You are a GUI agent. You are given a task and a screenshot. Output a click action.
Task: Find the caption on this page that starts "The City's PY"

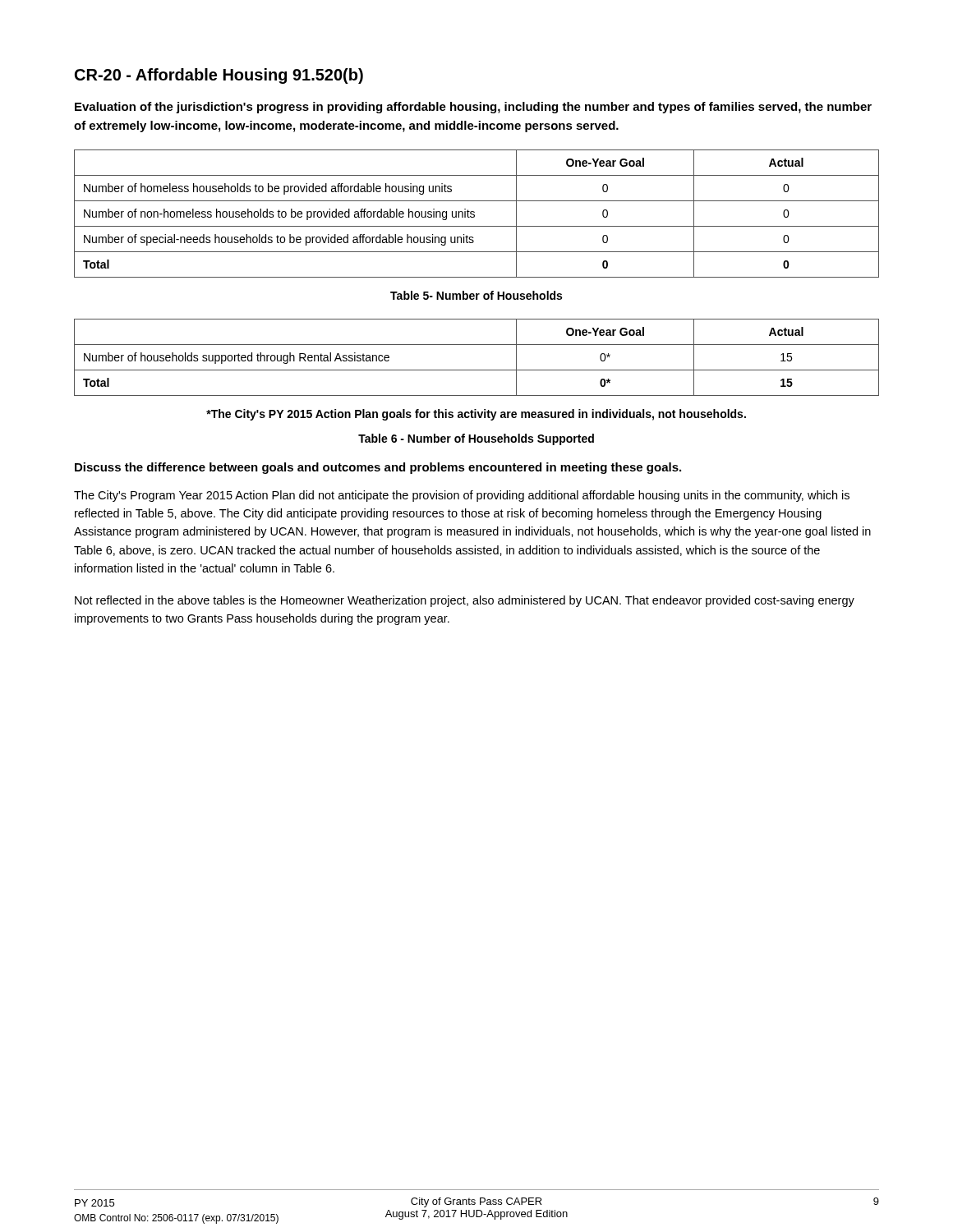pyautogui.click(x=476, y=426)
